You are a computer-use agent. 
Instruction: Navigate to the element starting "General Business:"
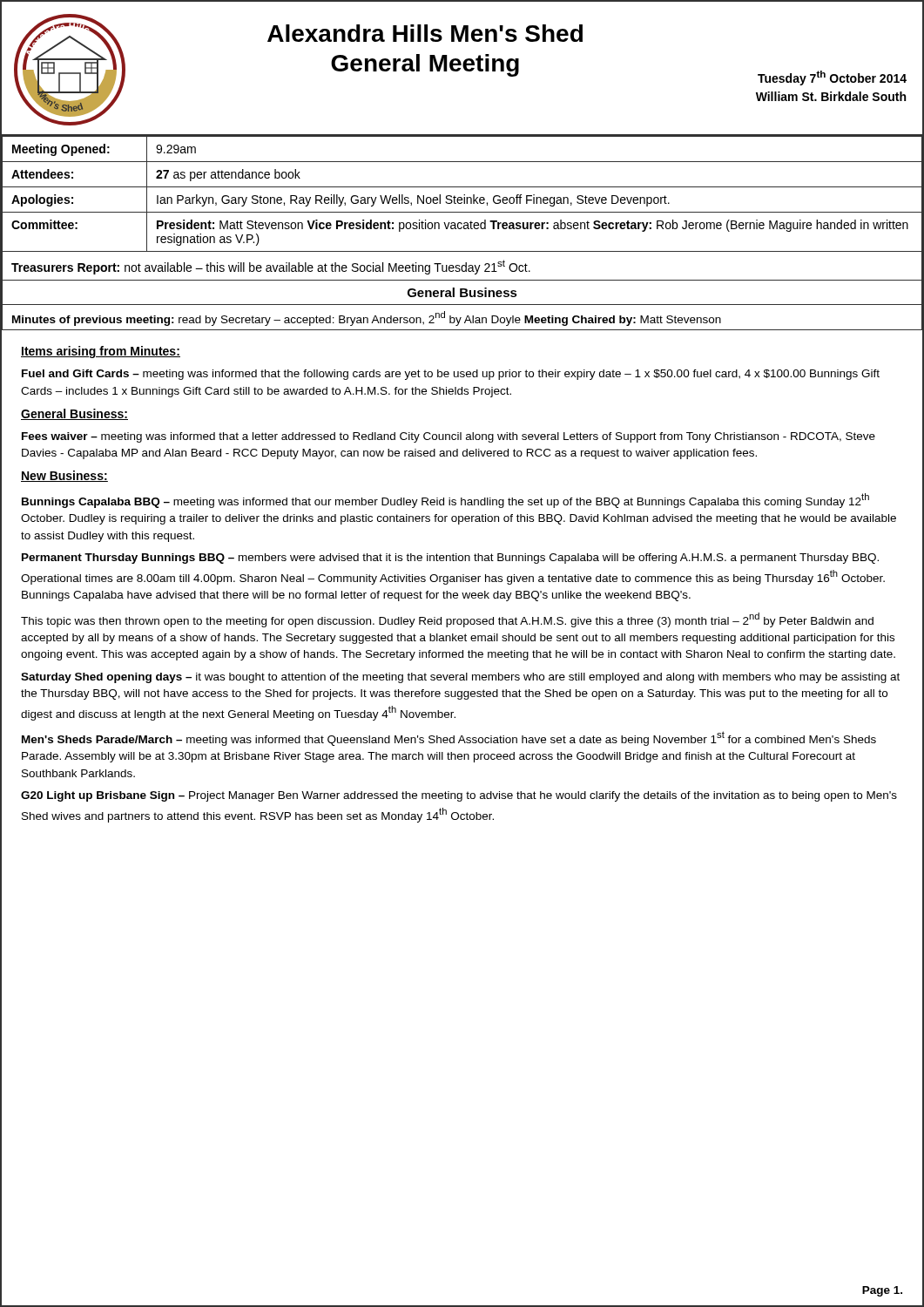point(74,414)
